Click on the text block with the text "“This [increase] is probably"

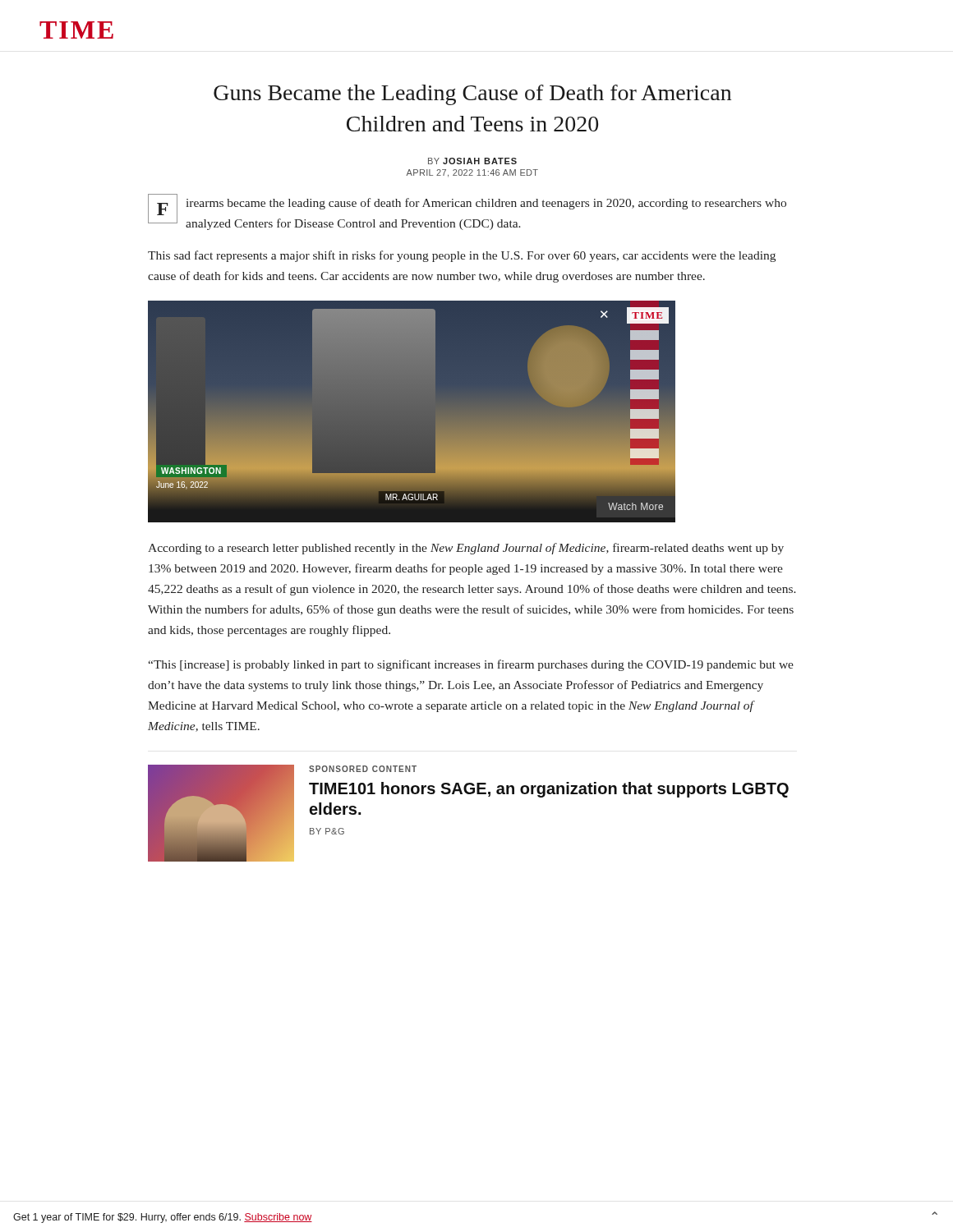[x=471, y=695]
